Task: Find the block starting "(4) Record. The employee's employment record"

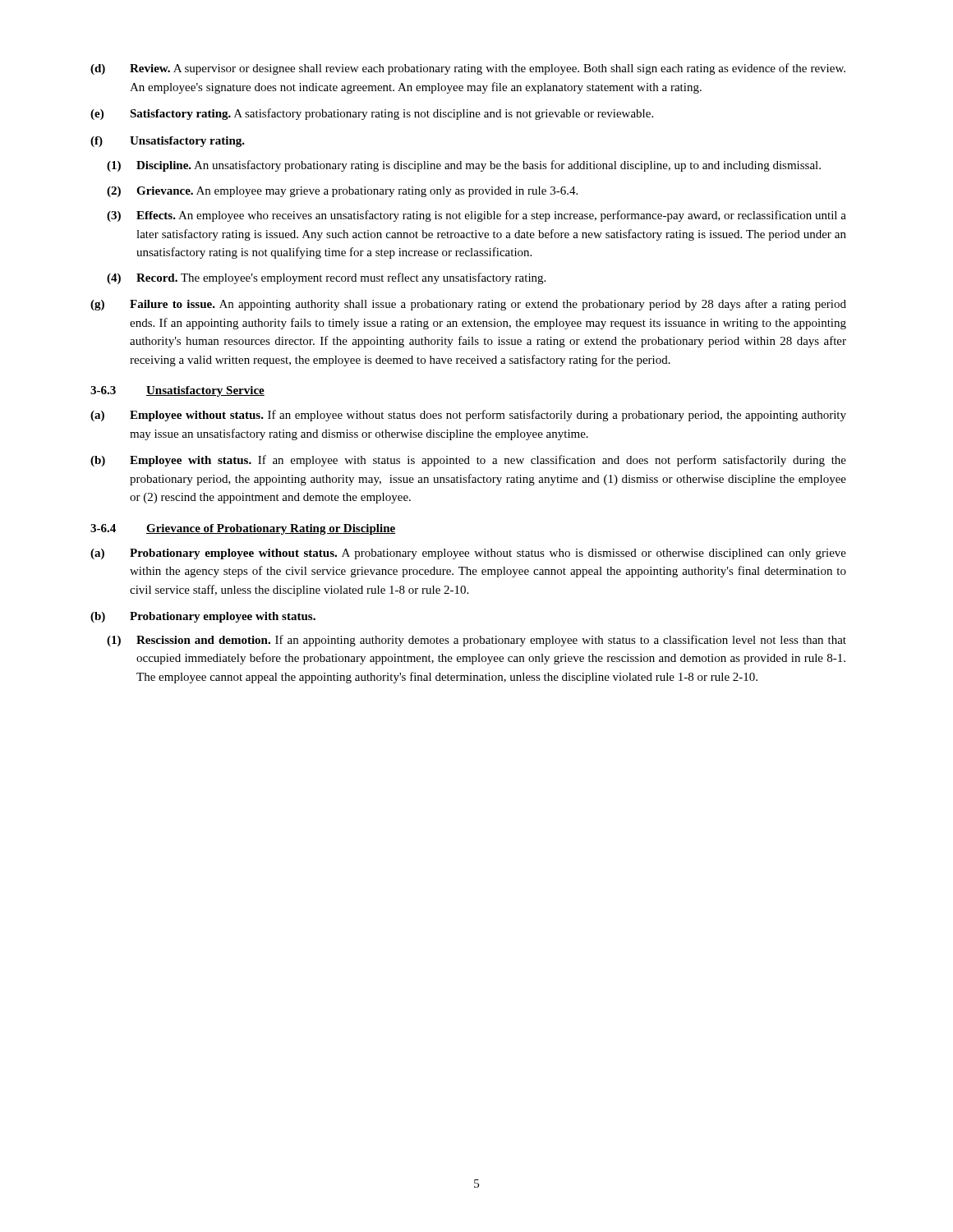Action: pos(476,277)
